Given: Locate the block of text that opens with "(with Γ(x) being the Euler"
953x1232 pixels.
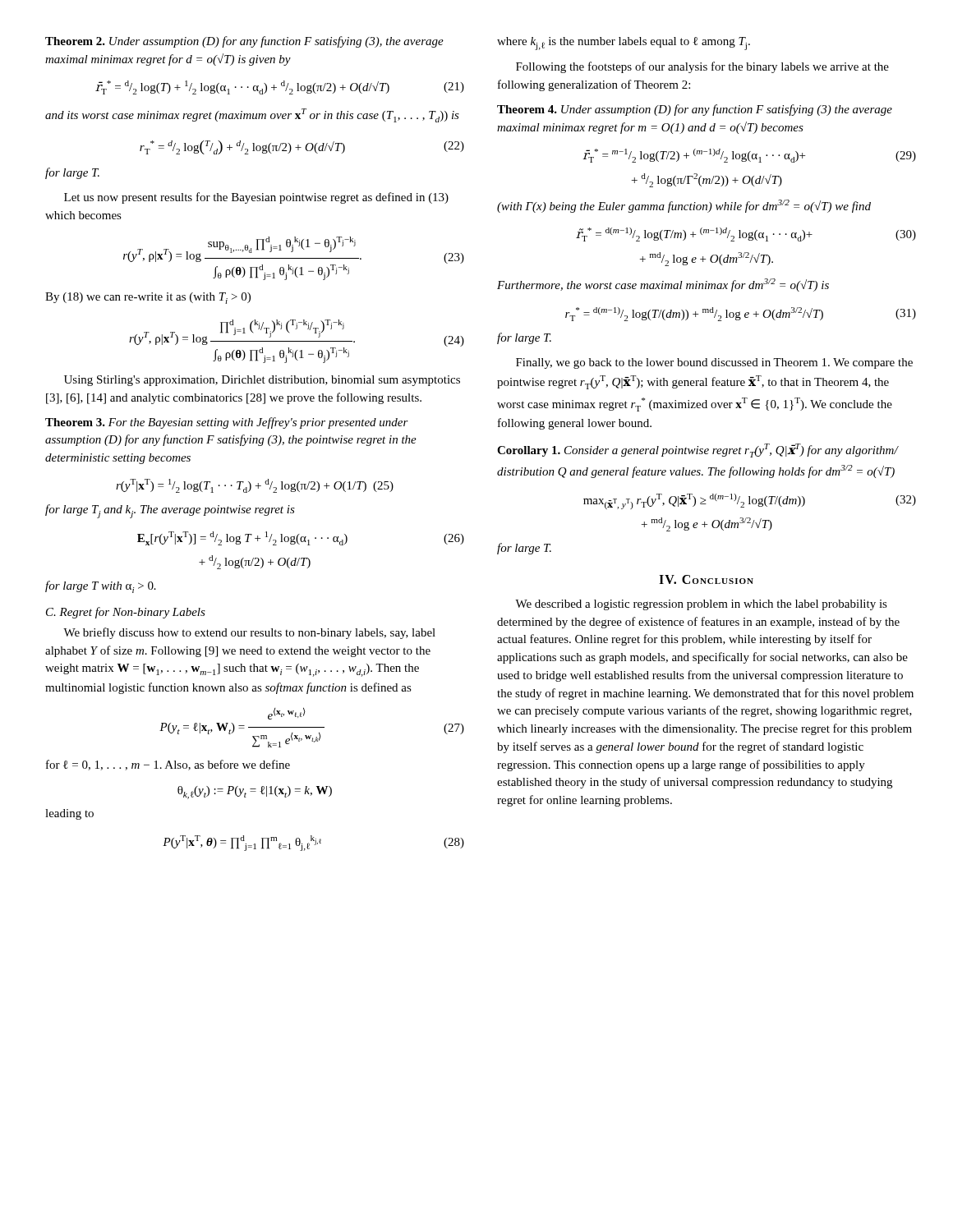Looking at the screenshot, I should point(684,205).
